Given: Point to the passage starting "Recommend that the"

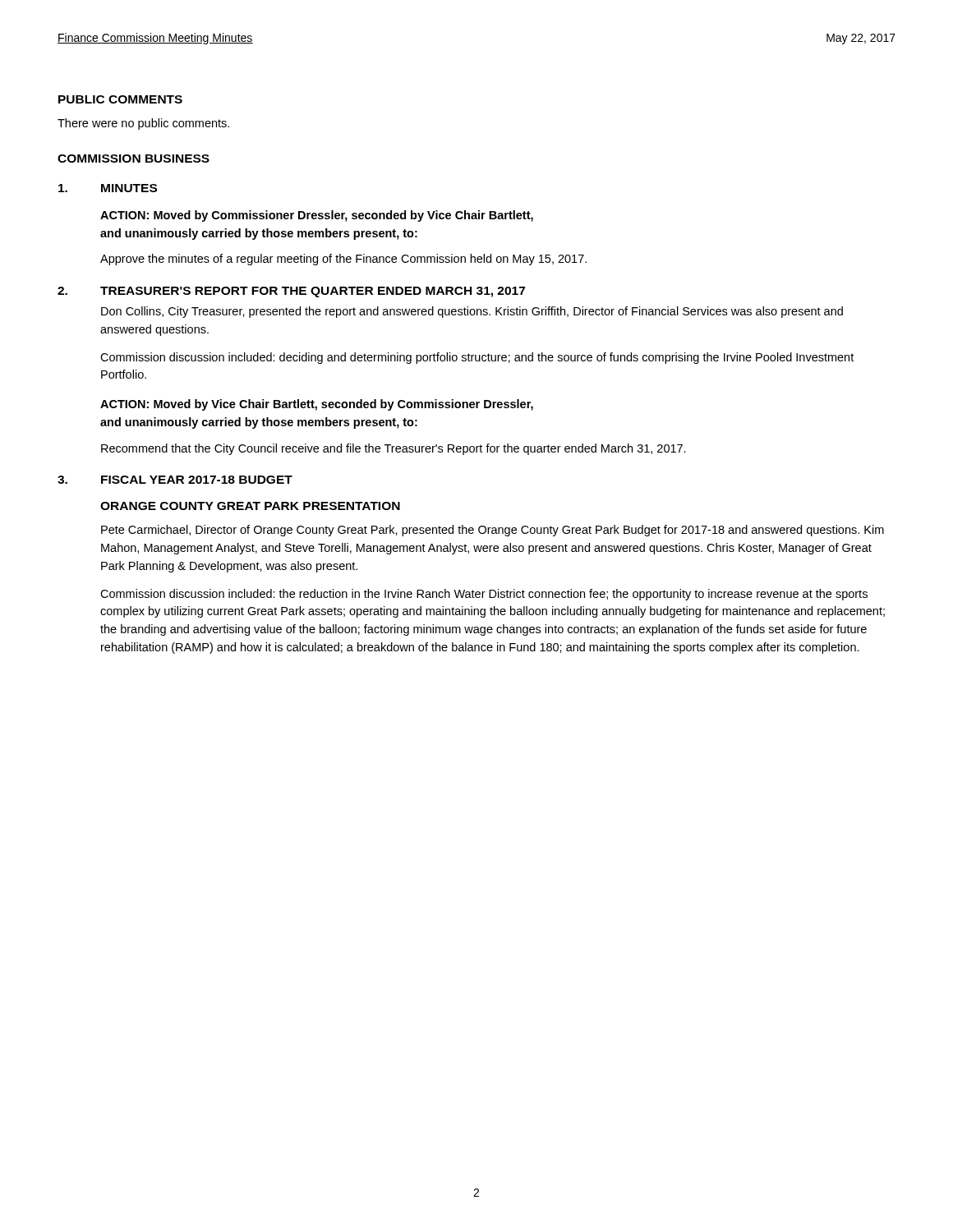Looking at the screenshot, I should pyautogui.click(x=393, y=448).
